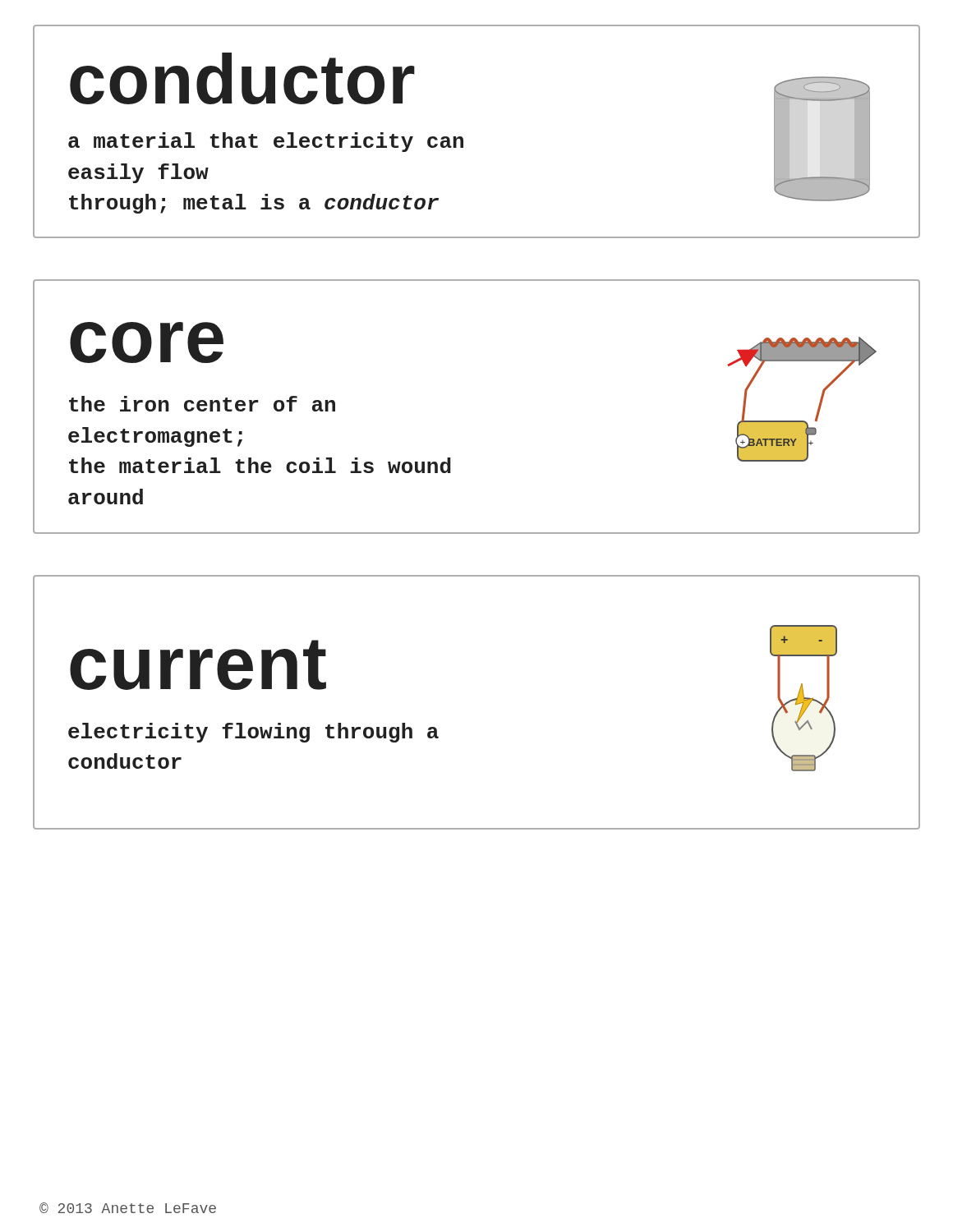Where does it say "electricity flowing through a conductor"?
This screenshot has width=953, height=1232.
(x=253, y=748)
